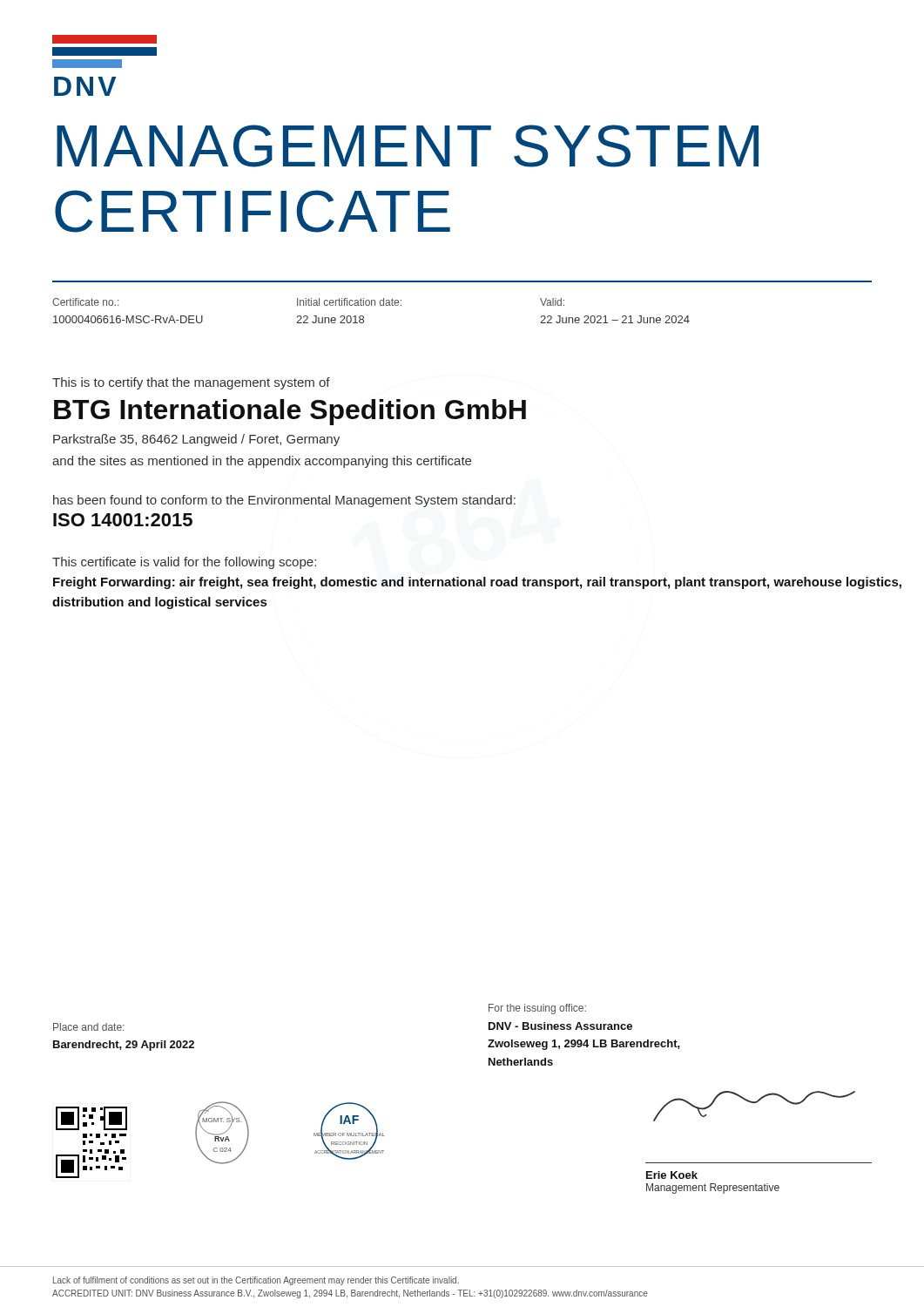Find "Parkstraße 35, 86462 Langweid / Foret, Germany" on this page
The height and width of the screenshot is (1307, 924).
[196, 439]
